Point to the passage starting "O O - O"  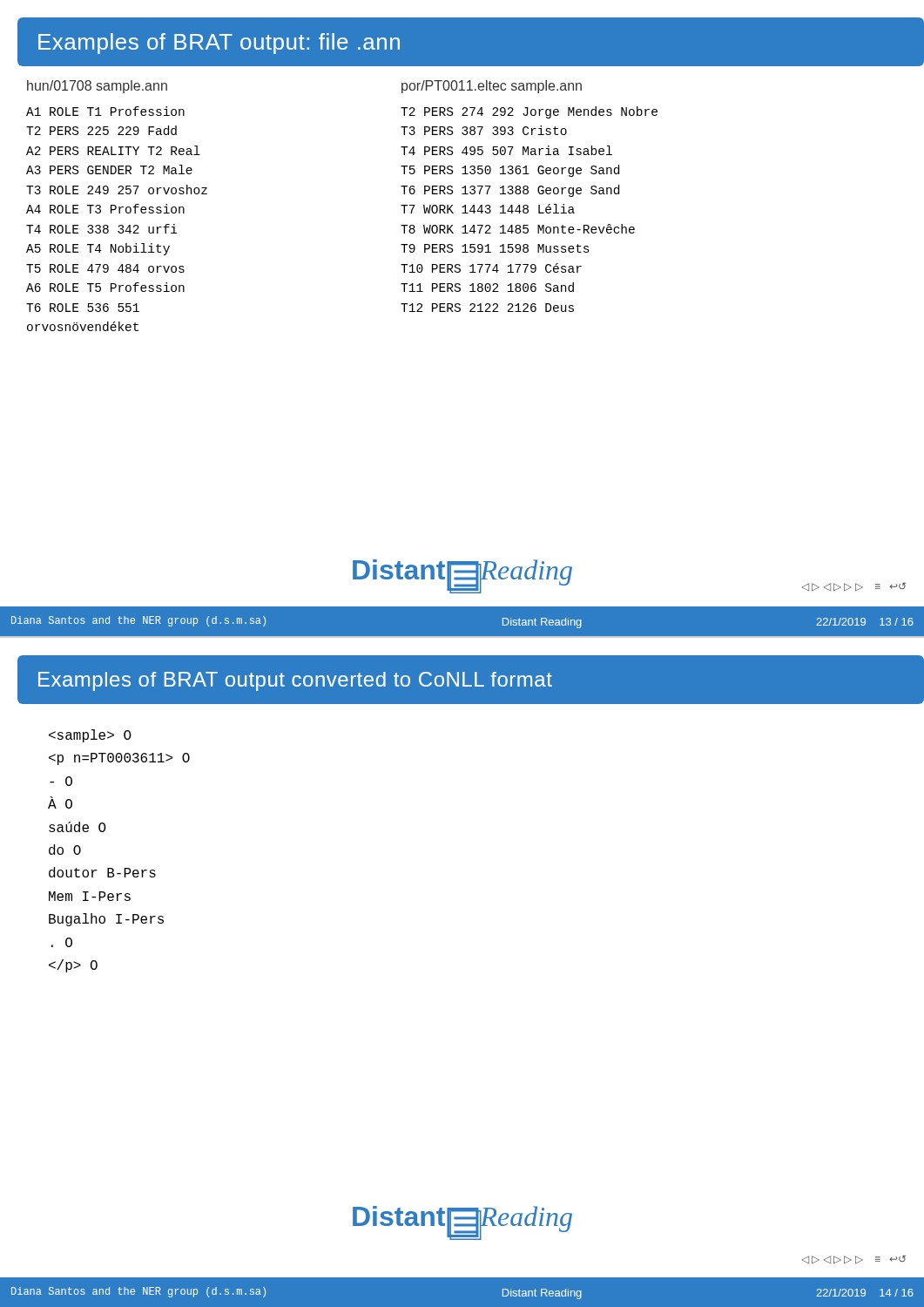pos(90,736)
